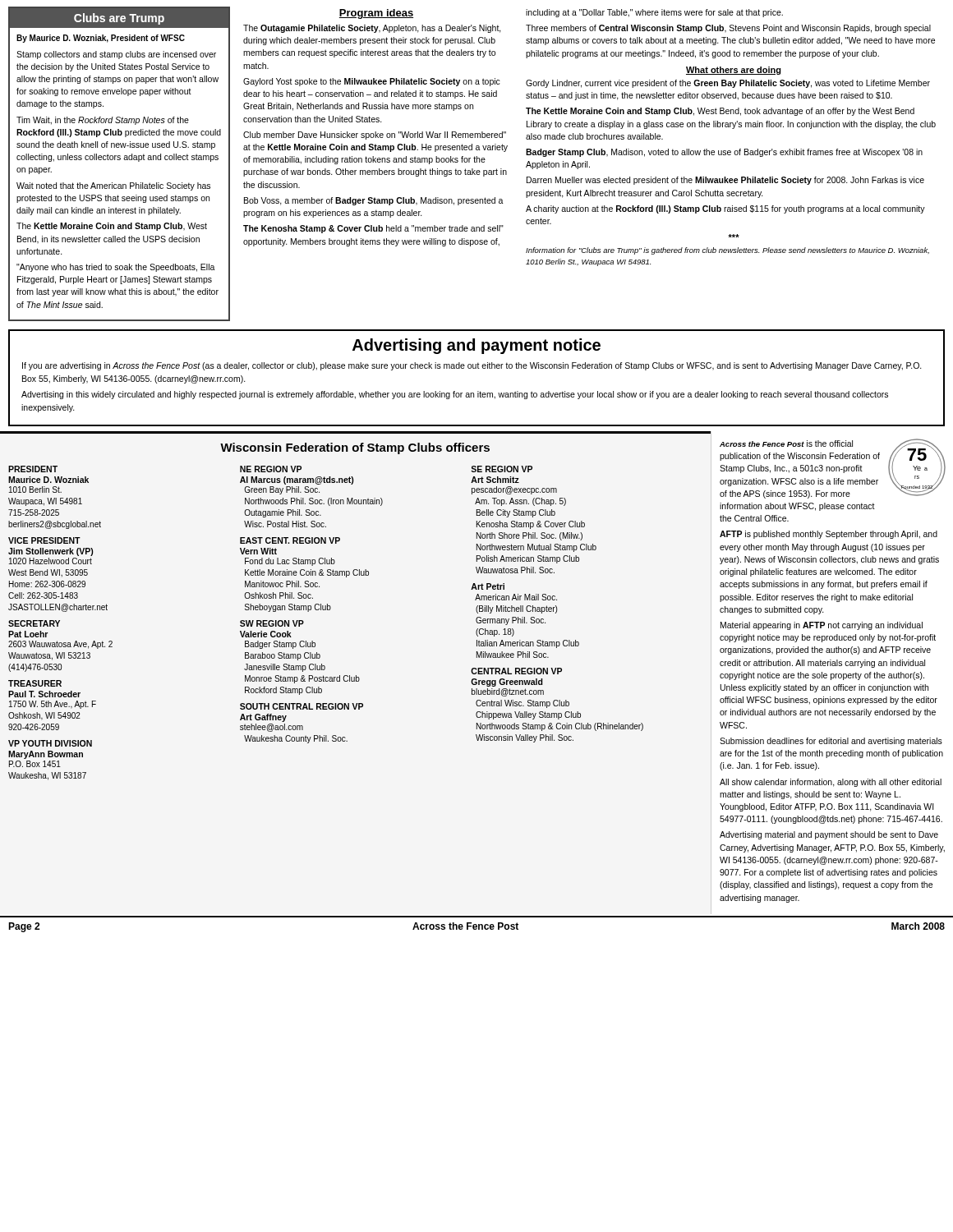Select the text block that says "VP YOUTH DIVISION MaryAnn Bowman P.O."
The width and height of the screenshot is (953, 1232).
[50, 743]
